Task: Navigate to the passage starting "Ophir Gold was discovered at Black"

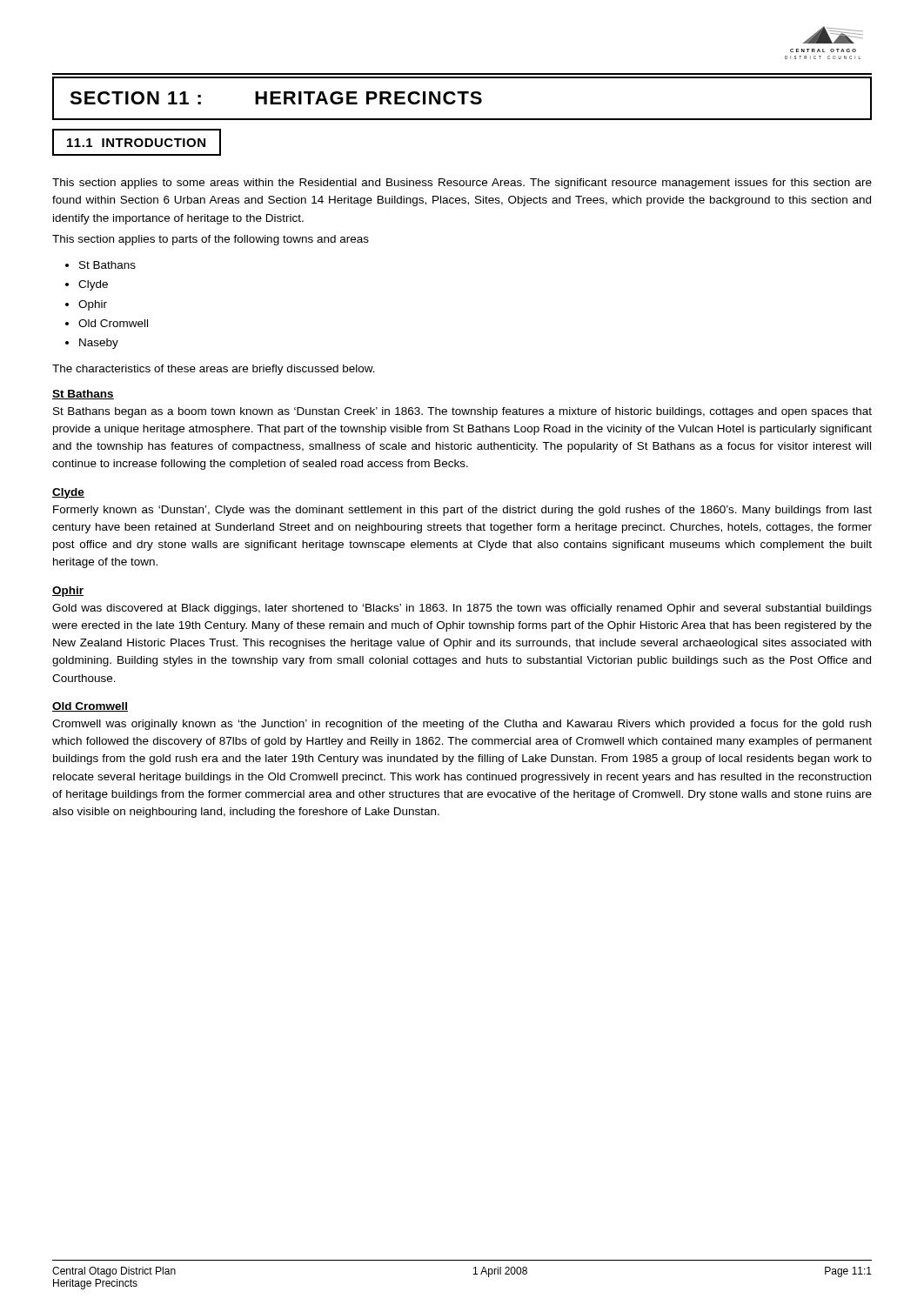Action: 462,635
